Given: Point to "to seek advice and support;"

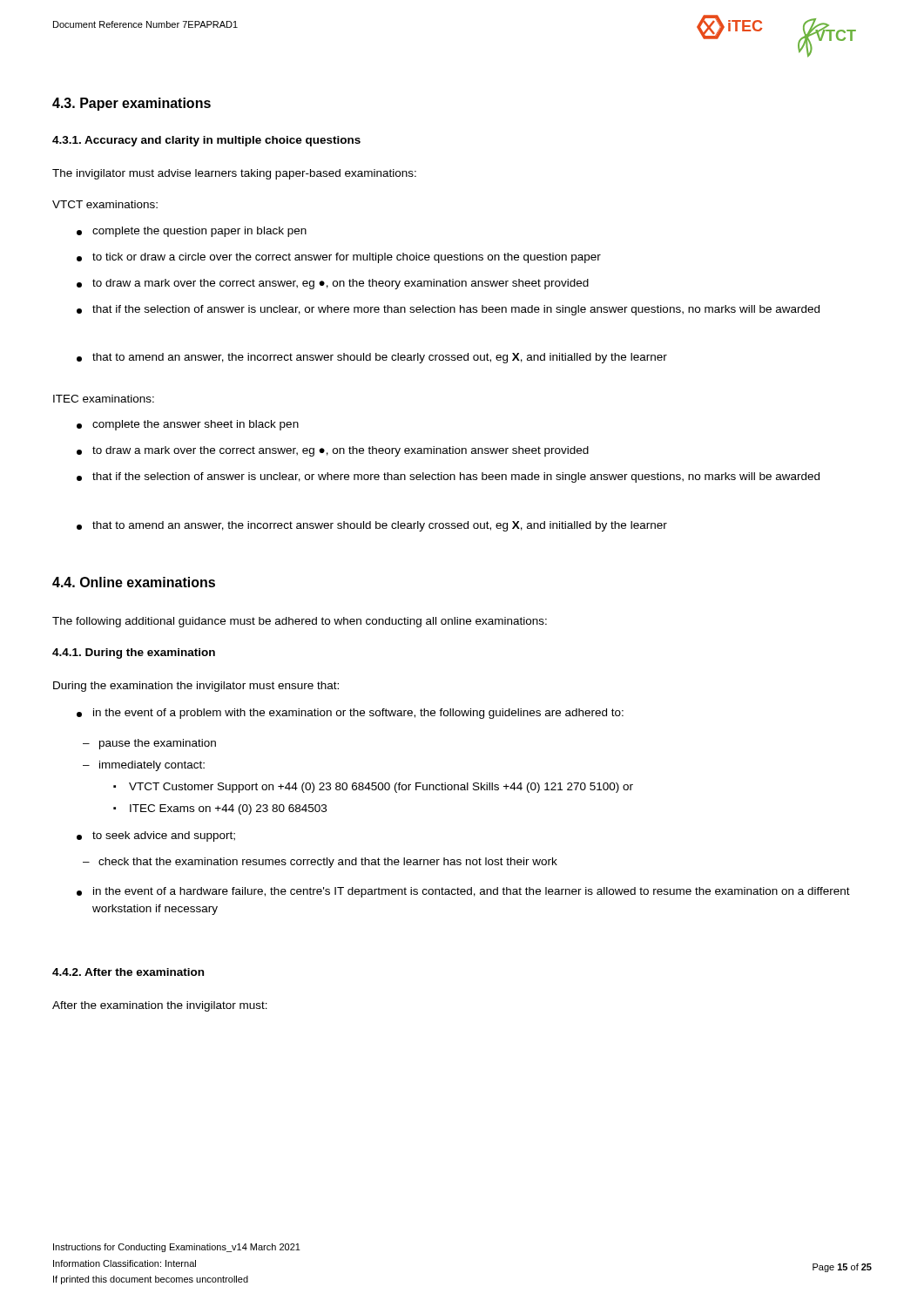Looking at the screenshot, I should pyautogui.click(x=156, y=836).
